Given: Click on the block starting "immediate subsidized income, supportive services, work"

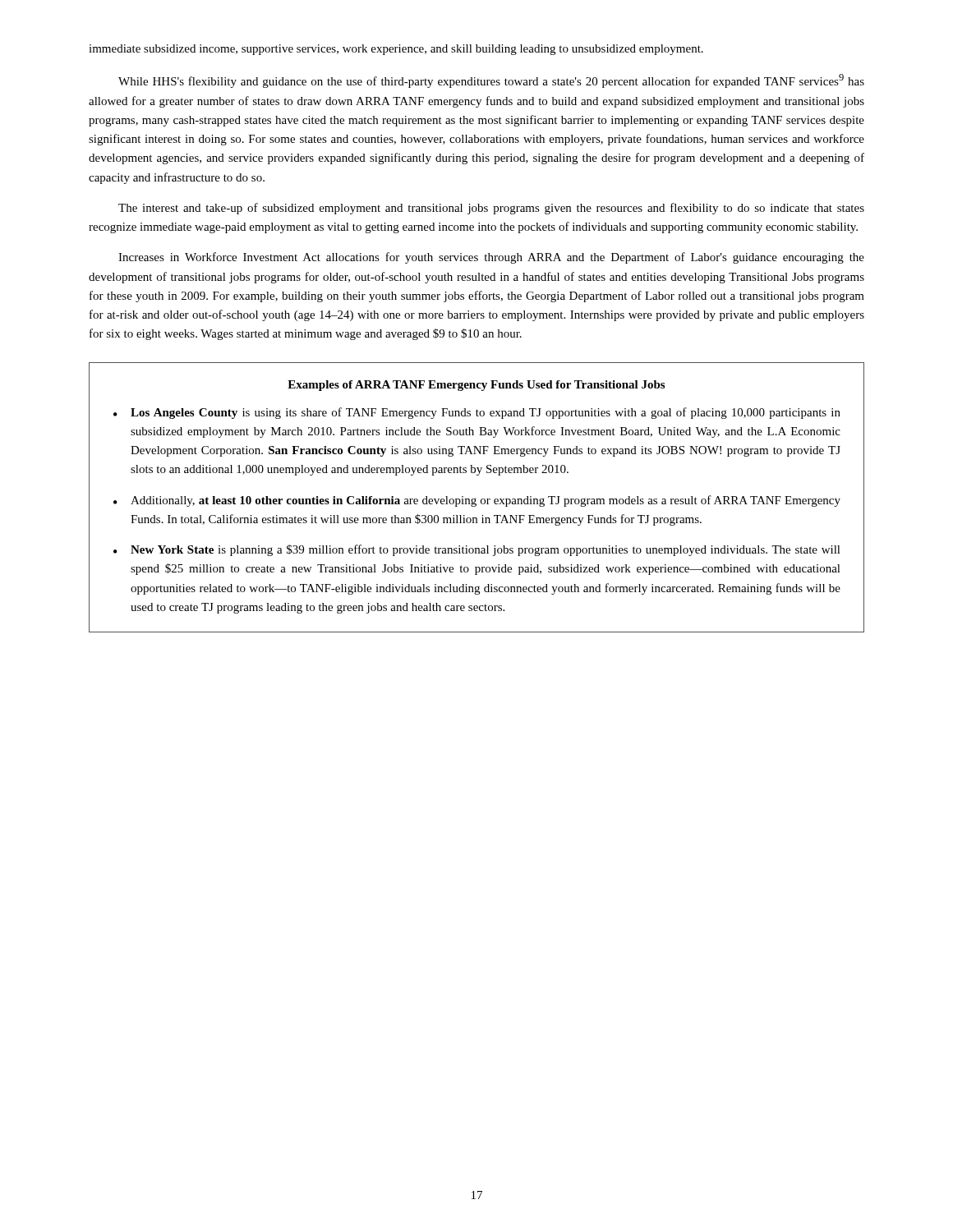Looking at the screenshot, I should 476,192.
